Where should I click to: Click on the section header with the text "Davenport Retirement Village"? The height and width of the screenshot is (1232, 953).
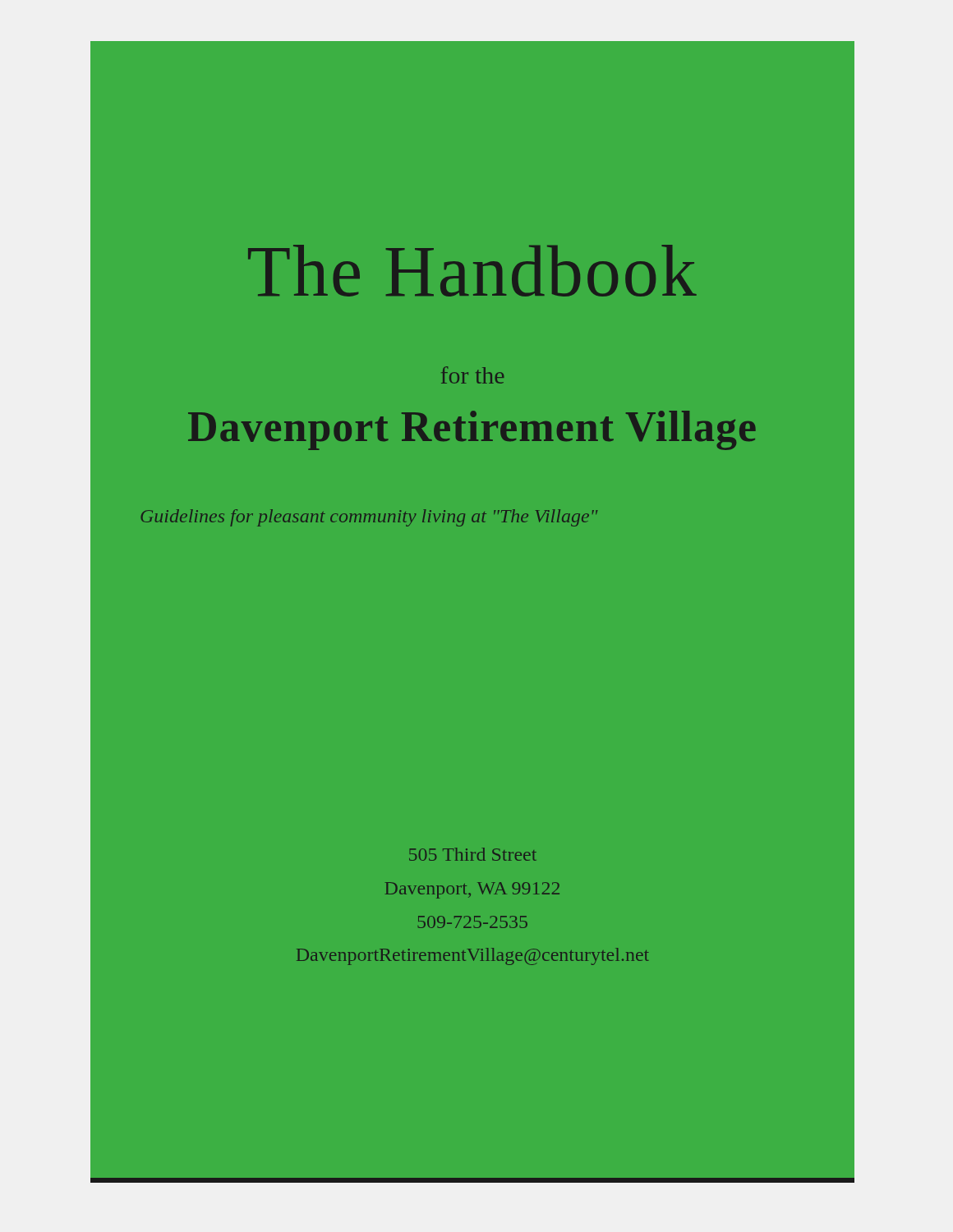[472, 427]
